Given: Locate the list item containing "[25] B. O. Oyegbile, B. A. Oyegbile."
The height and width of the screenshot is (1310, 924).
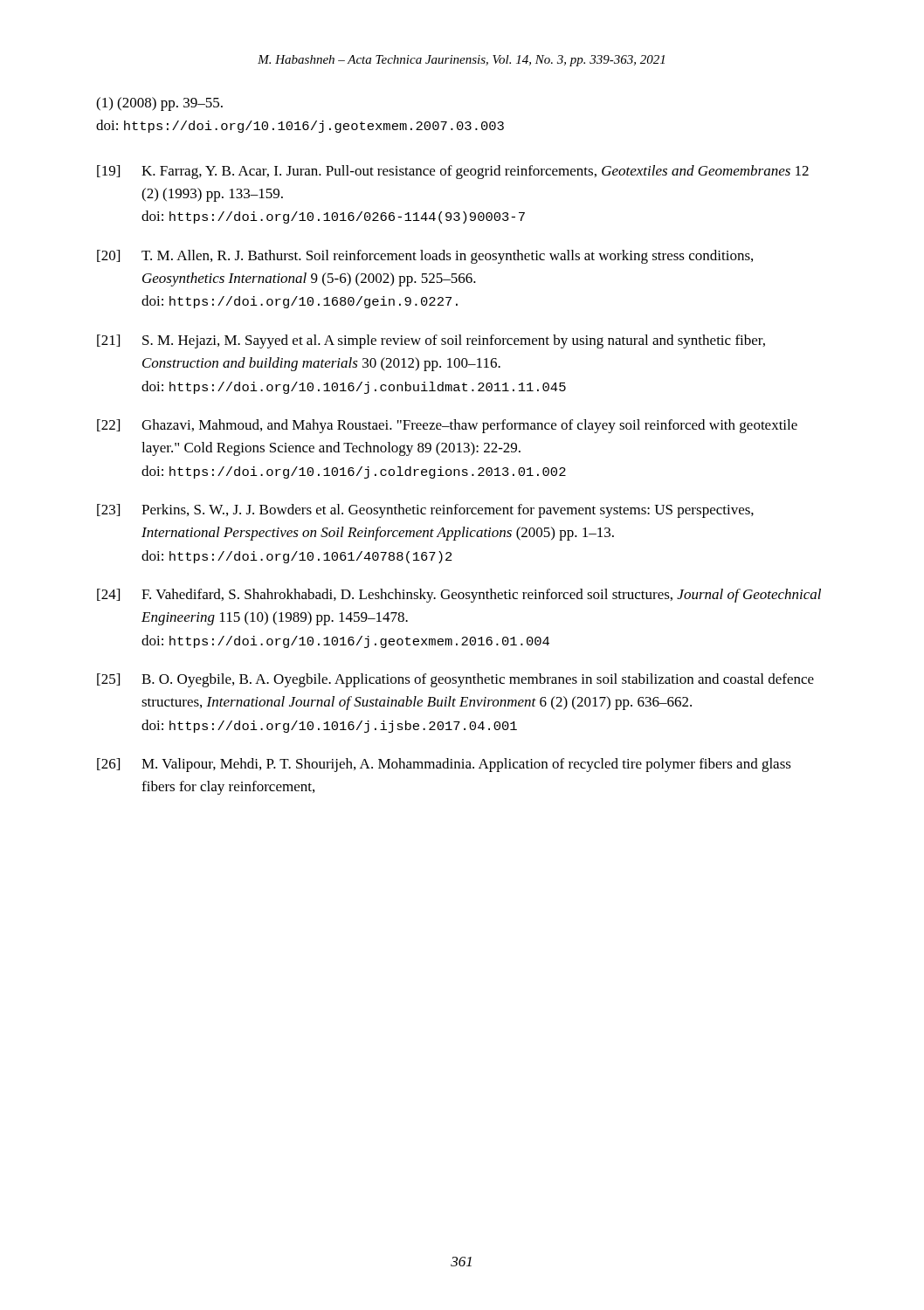Looking at the screenshot, I should click(x=462, y=703).
